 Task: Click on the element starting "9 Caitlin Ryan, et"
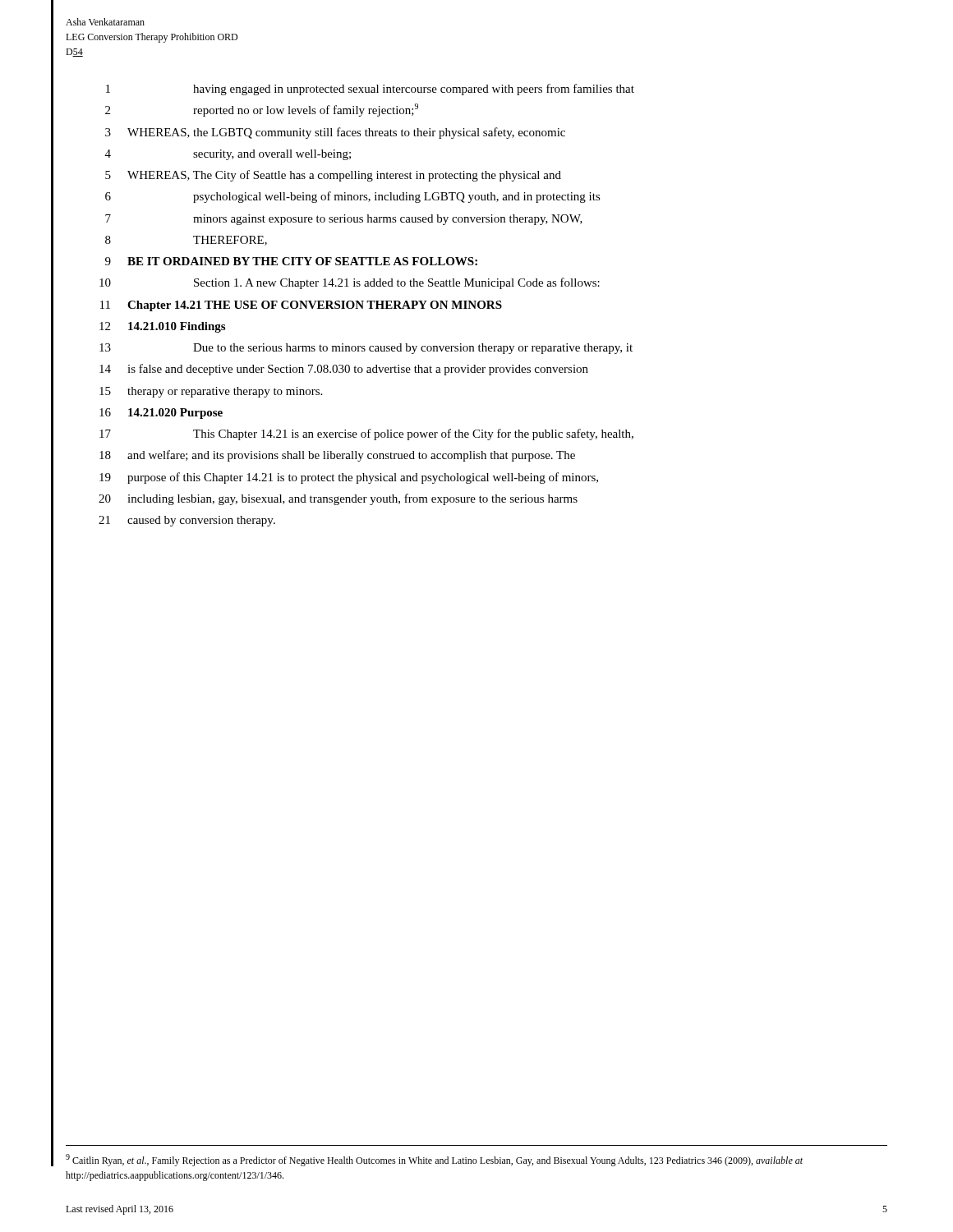coord(476,1167)
